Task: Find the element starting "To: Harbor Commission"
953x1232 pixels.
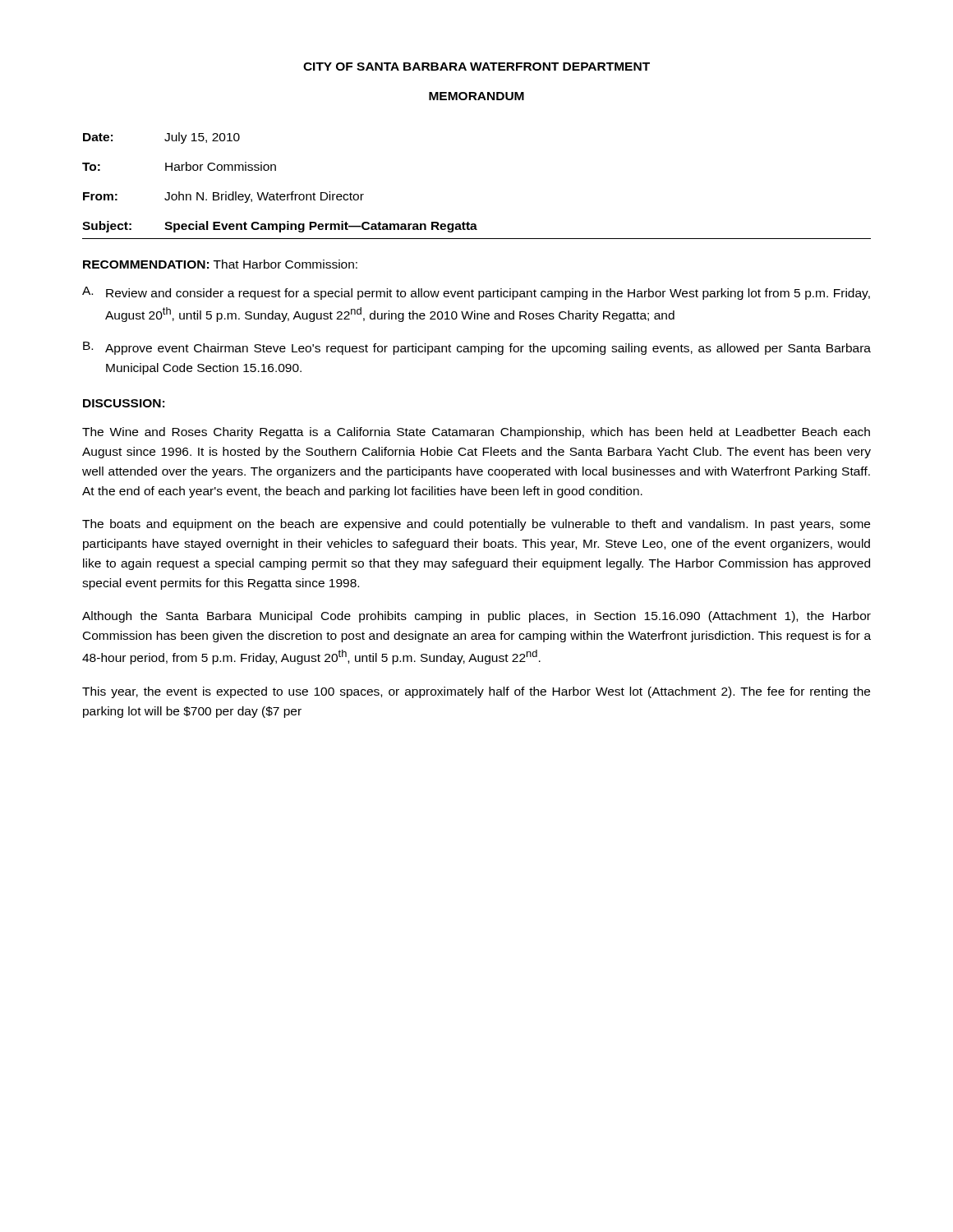Action: tap(179, 166)
